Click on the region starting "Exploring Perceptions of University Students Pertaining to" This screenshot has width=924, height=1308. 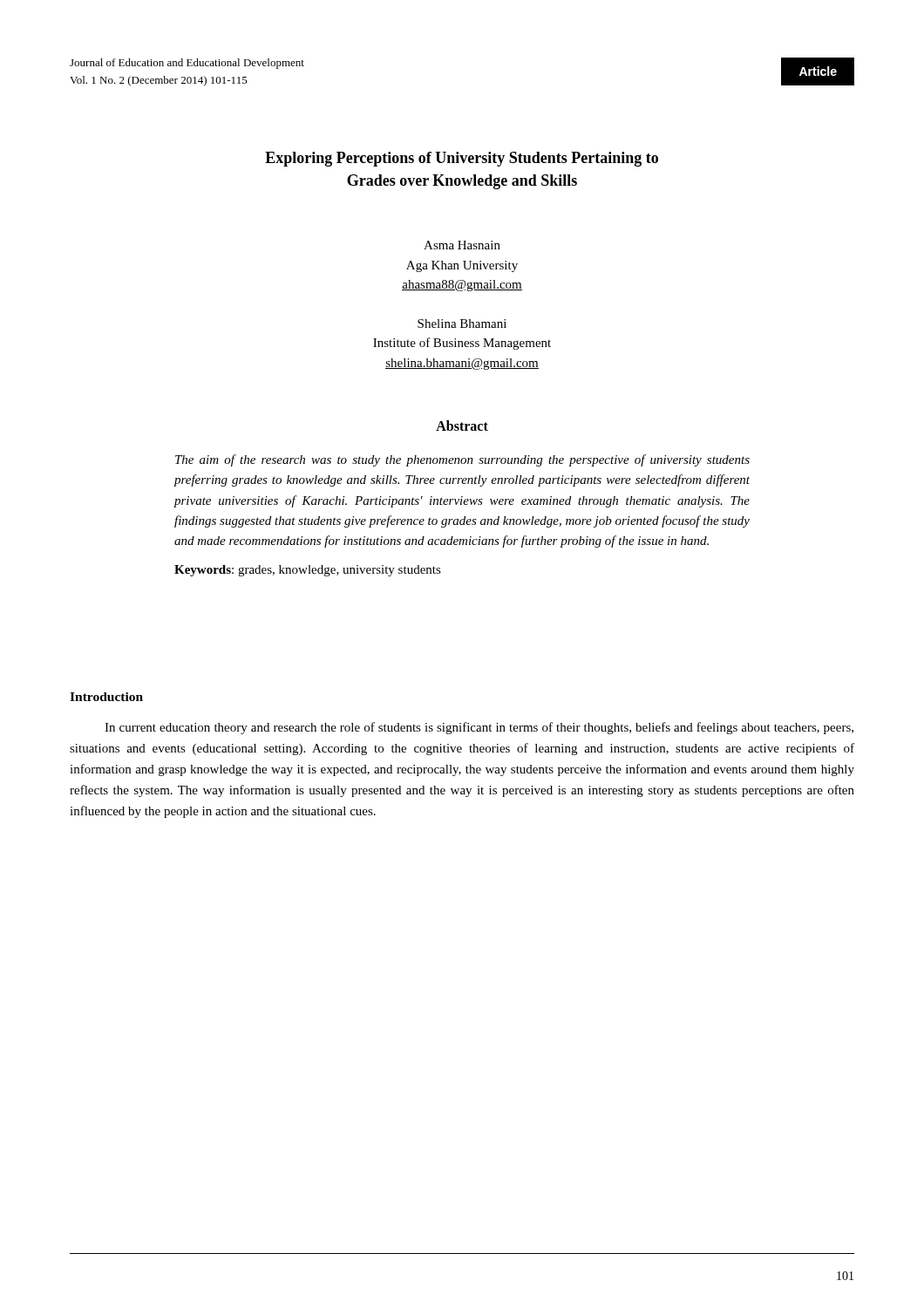click(x=462, y=169)
